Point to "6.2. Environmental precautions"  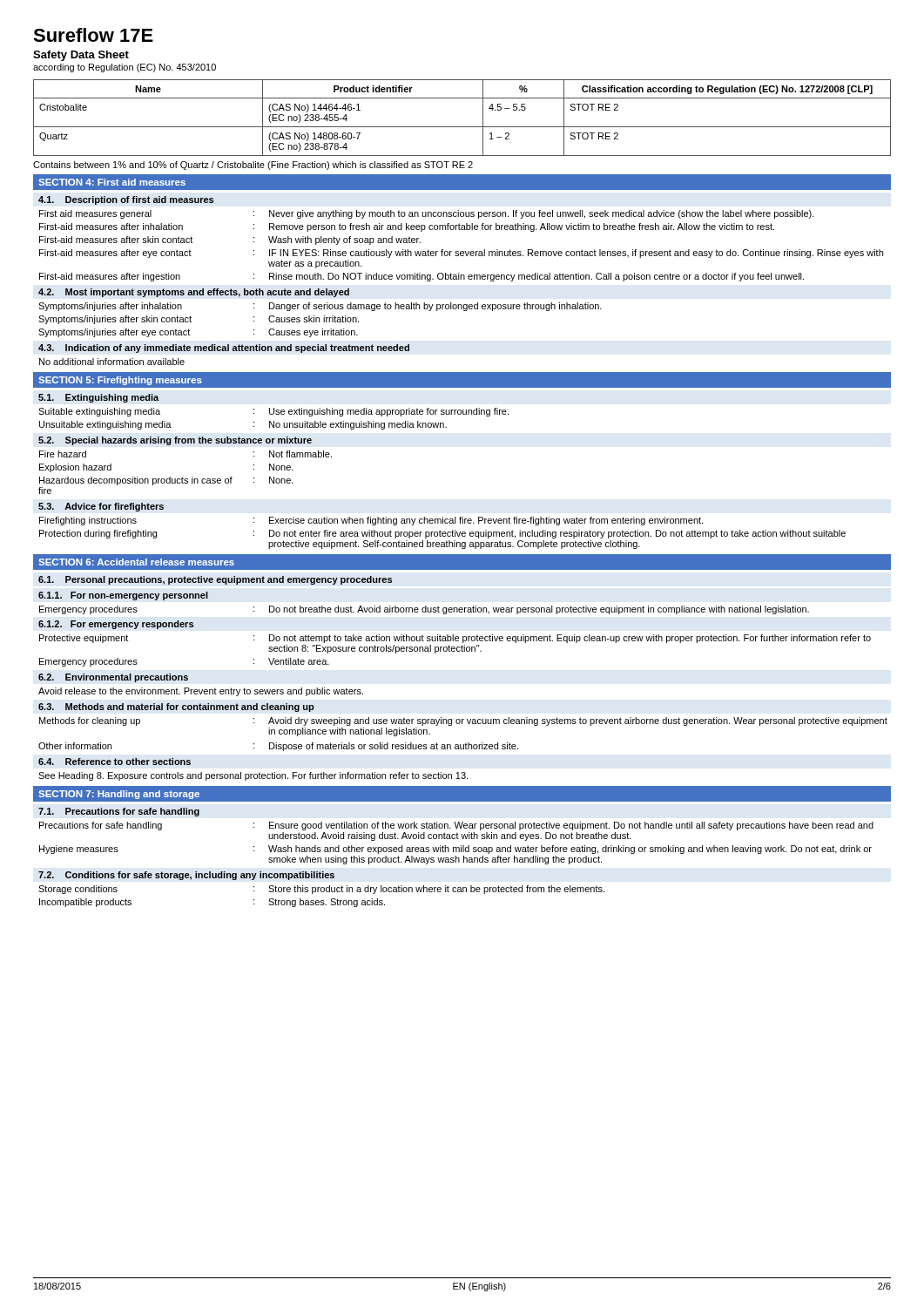point(113,677)
